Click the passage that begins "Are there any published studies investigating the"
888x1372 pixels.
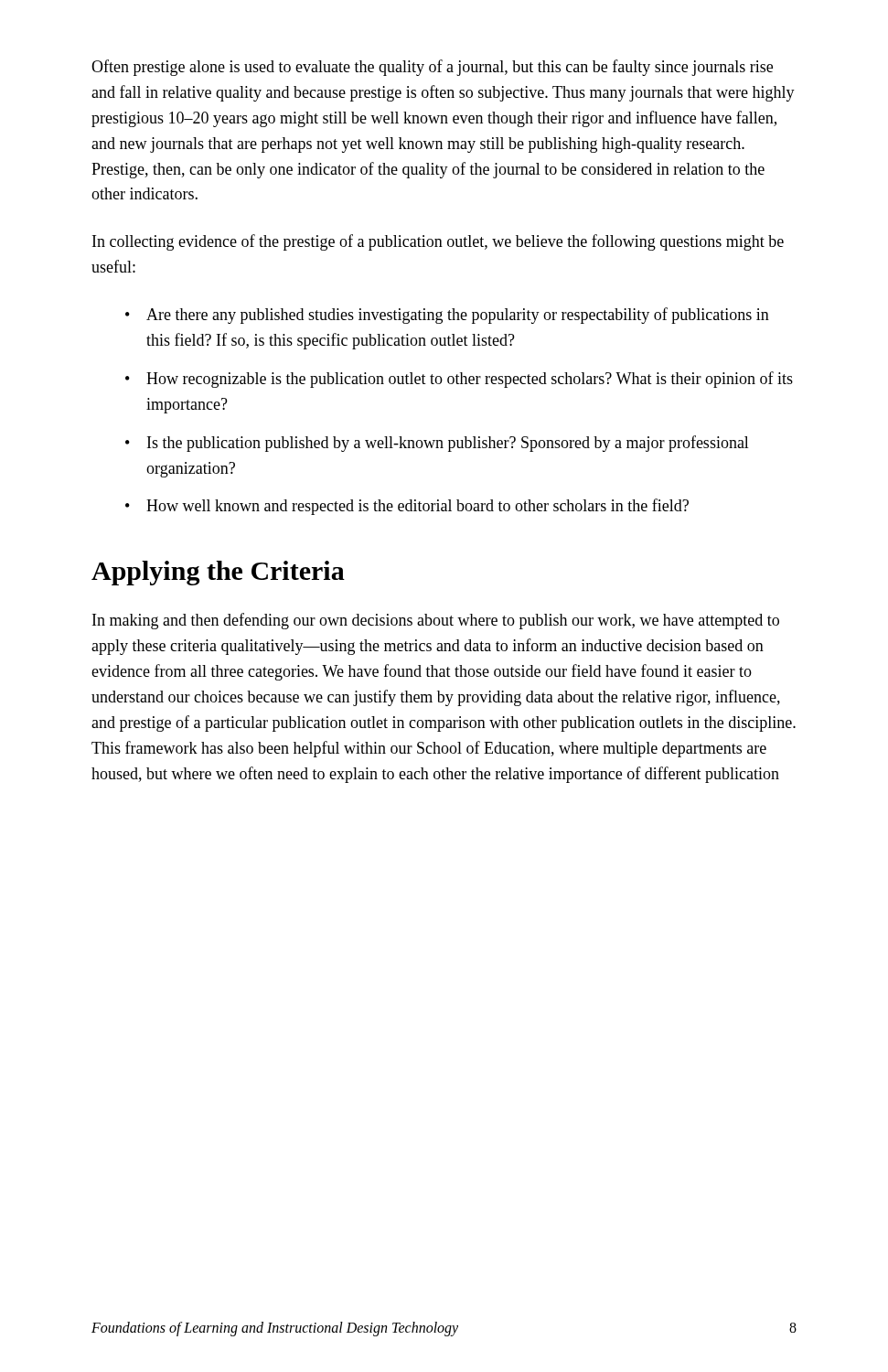(458, 328)
